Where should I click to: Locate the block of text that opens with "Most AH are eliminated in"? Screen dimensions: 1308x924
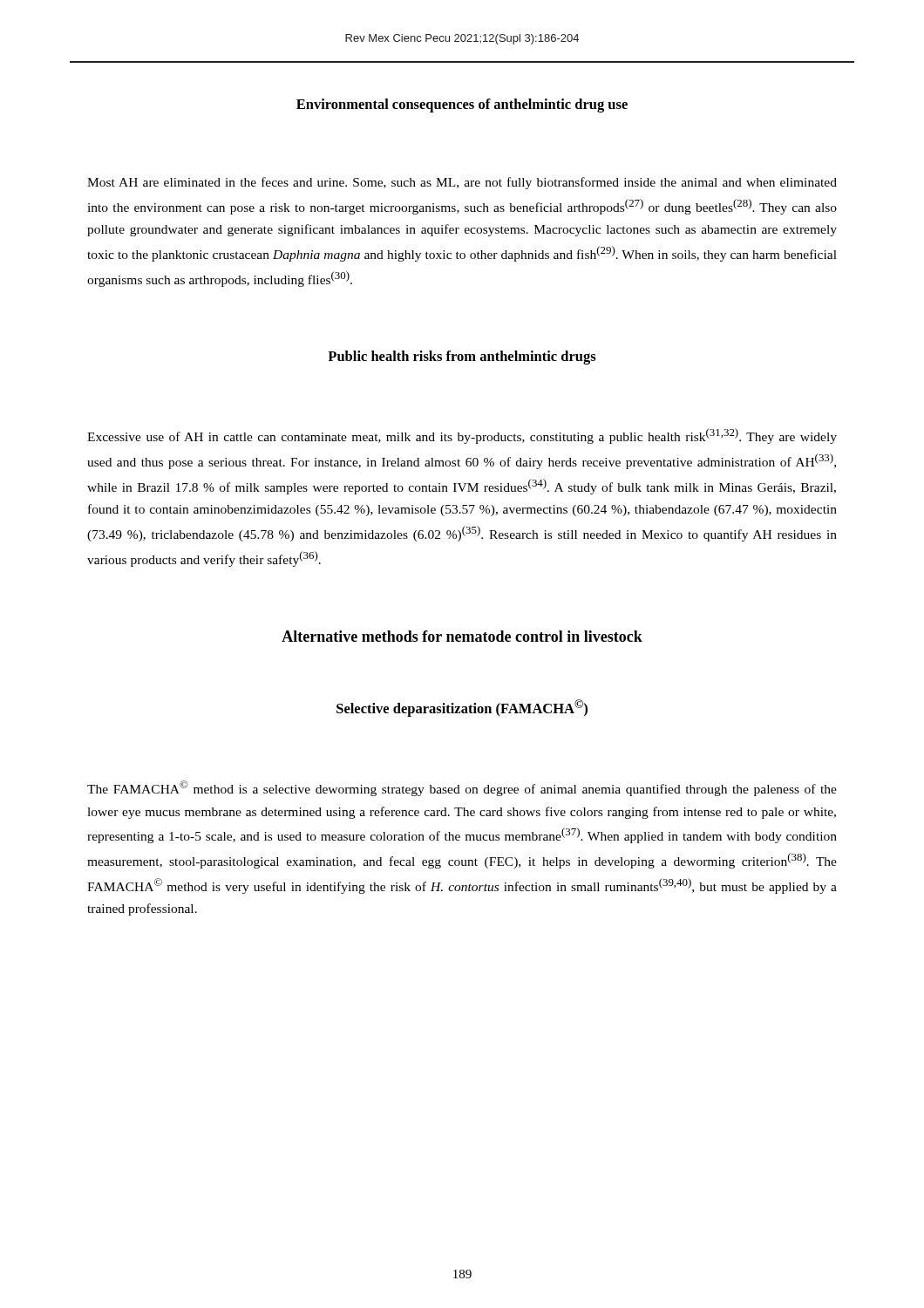(462, 230)
